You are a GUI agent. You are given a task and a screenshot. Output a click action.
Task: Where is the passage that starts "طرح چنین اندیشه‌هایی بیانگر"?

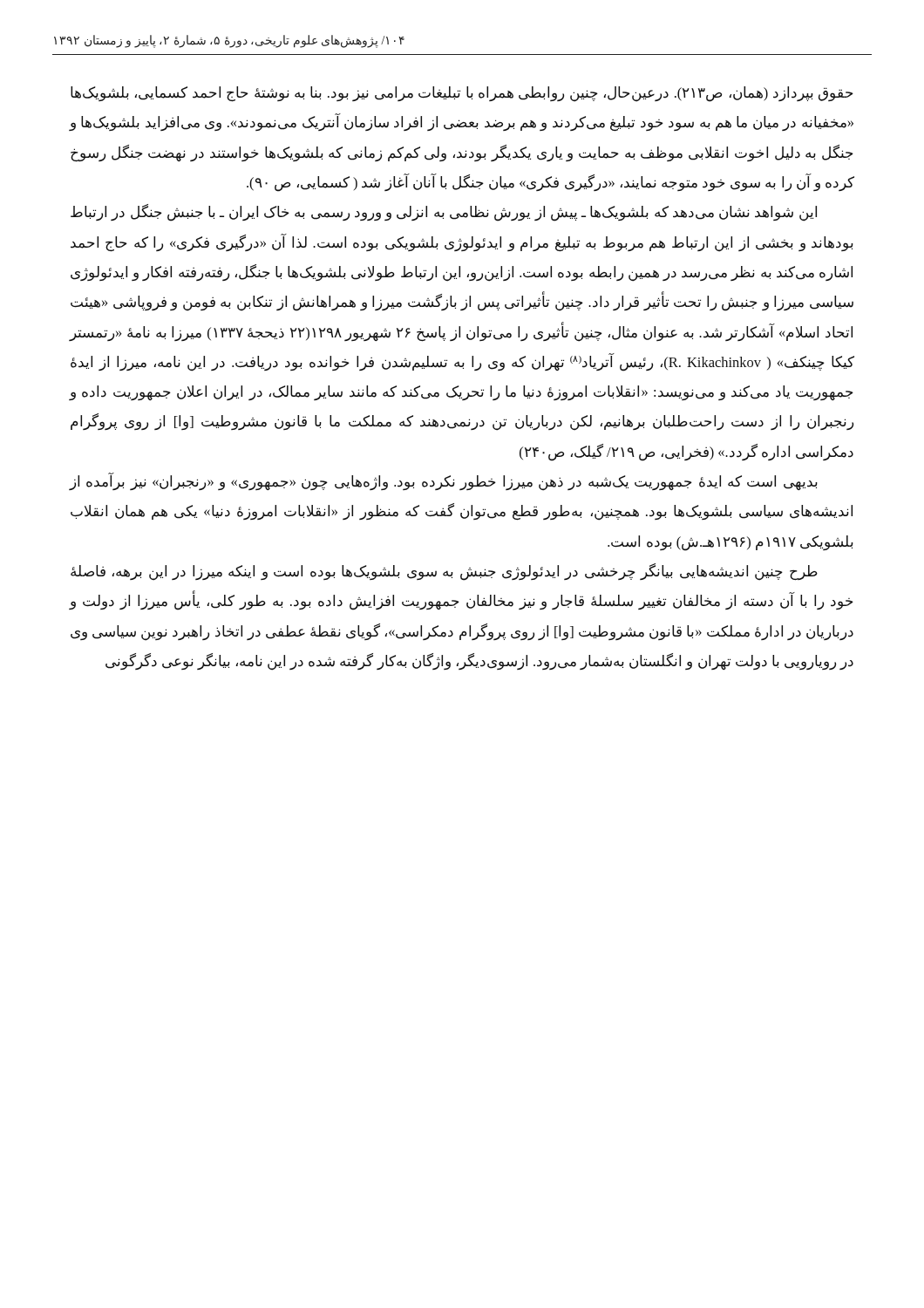pyautogui.click(x=462, y=617)
